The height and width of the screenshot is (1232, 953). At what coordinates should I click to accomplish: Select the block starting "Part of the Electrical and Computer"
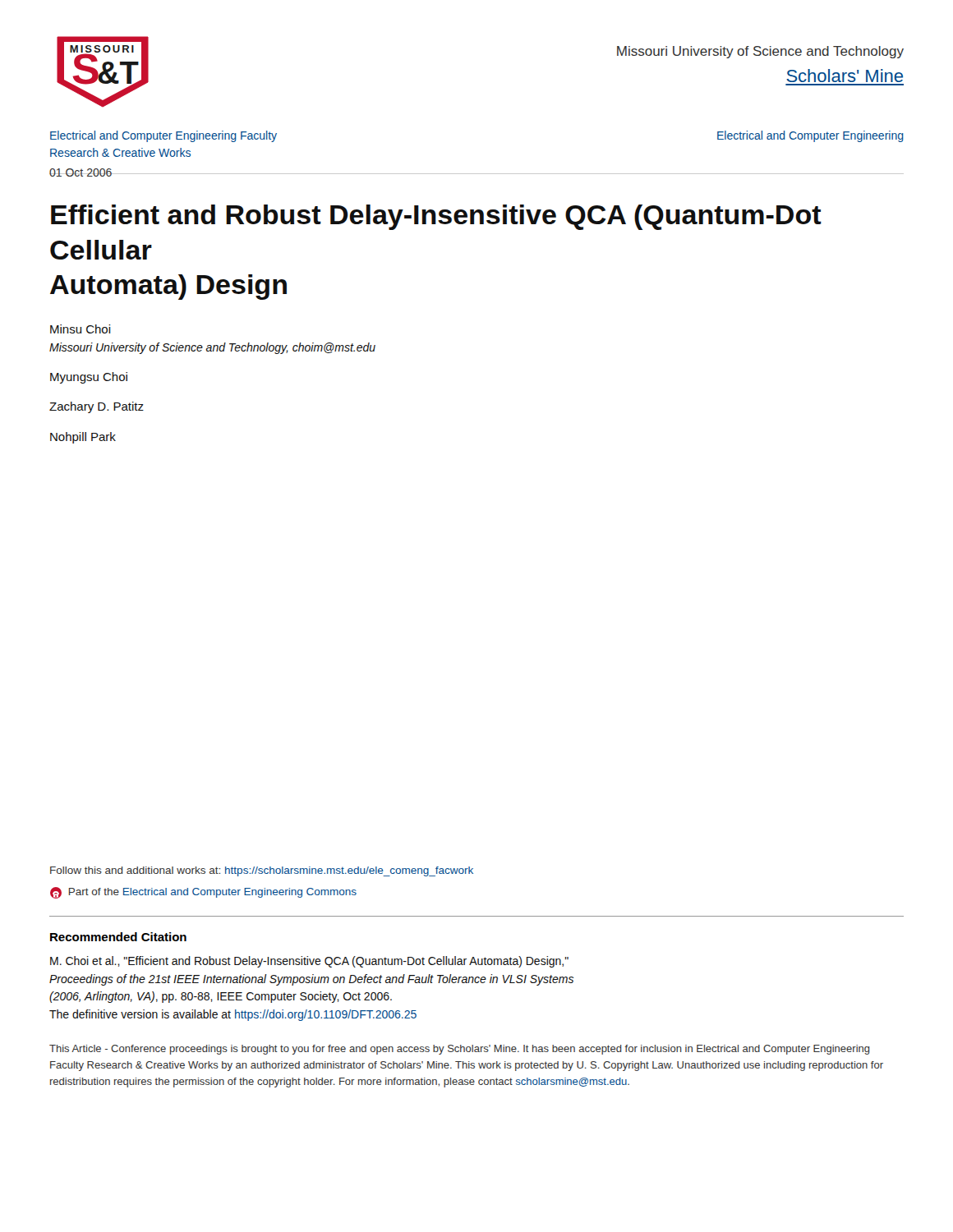[x=203, y=892]
